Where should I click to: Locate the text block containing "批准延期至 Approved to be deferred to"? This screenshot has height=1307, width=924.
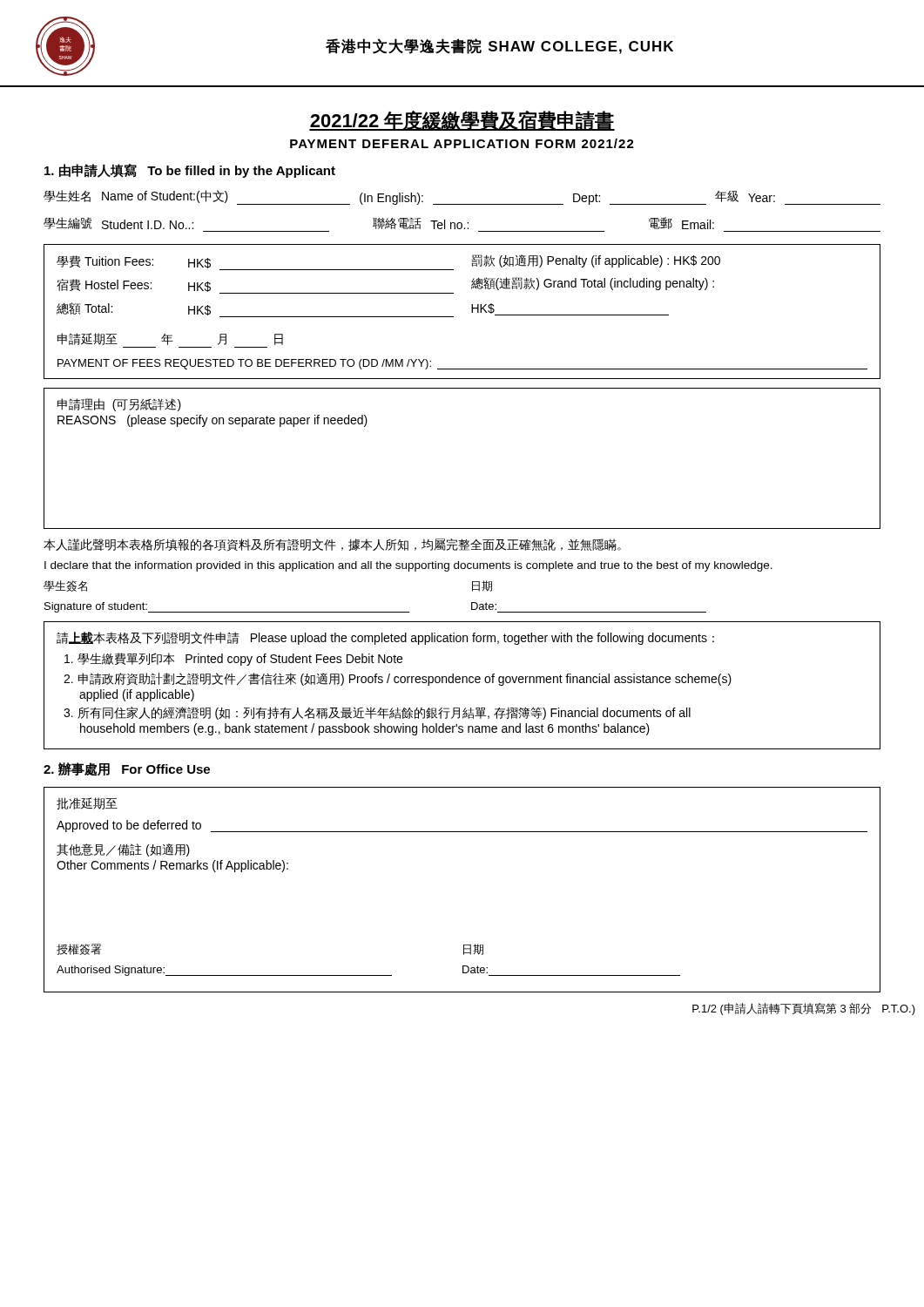[x=87, y=803]
